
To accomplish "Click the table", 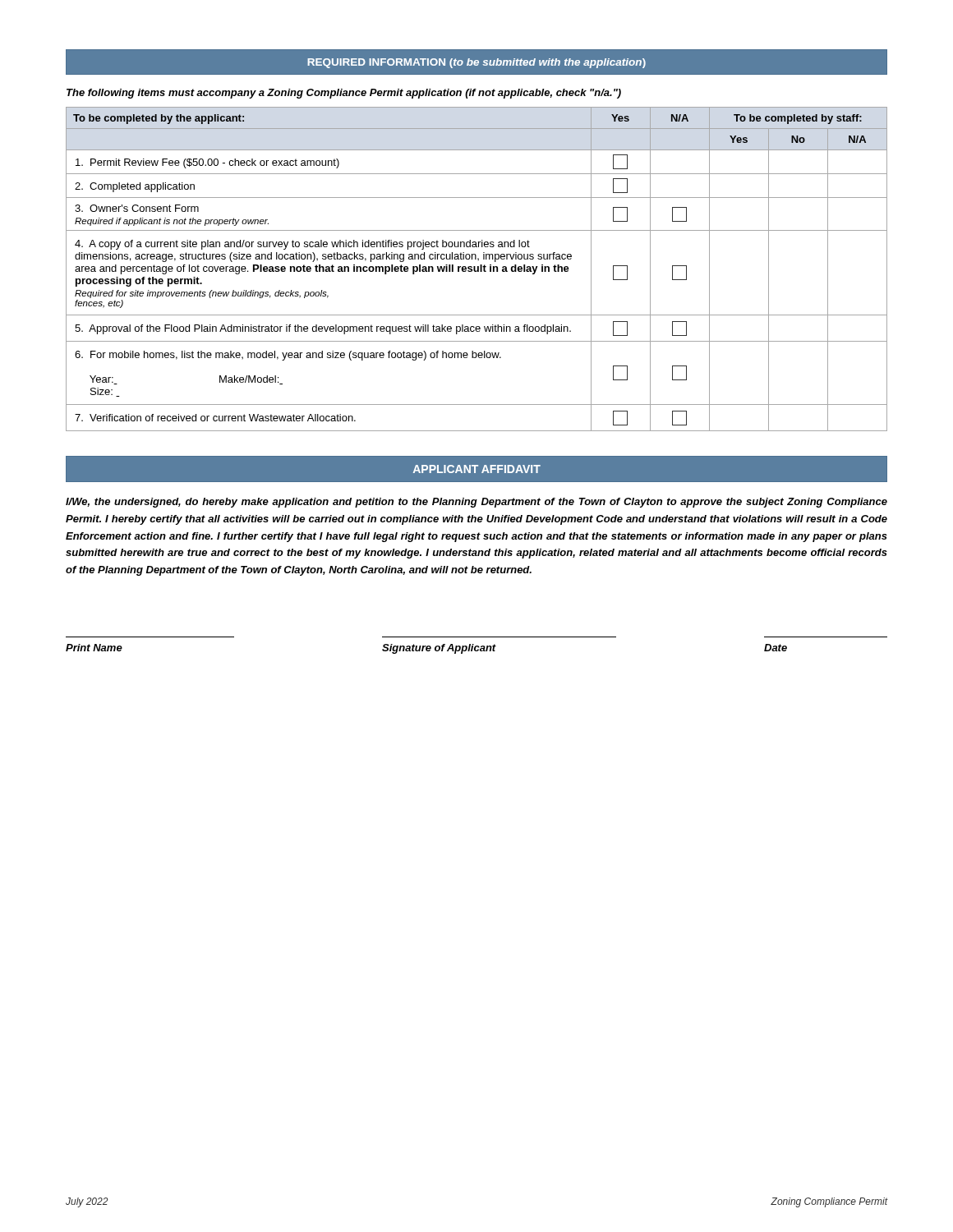I will 476,269.
